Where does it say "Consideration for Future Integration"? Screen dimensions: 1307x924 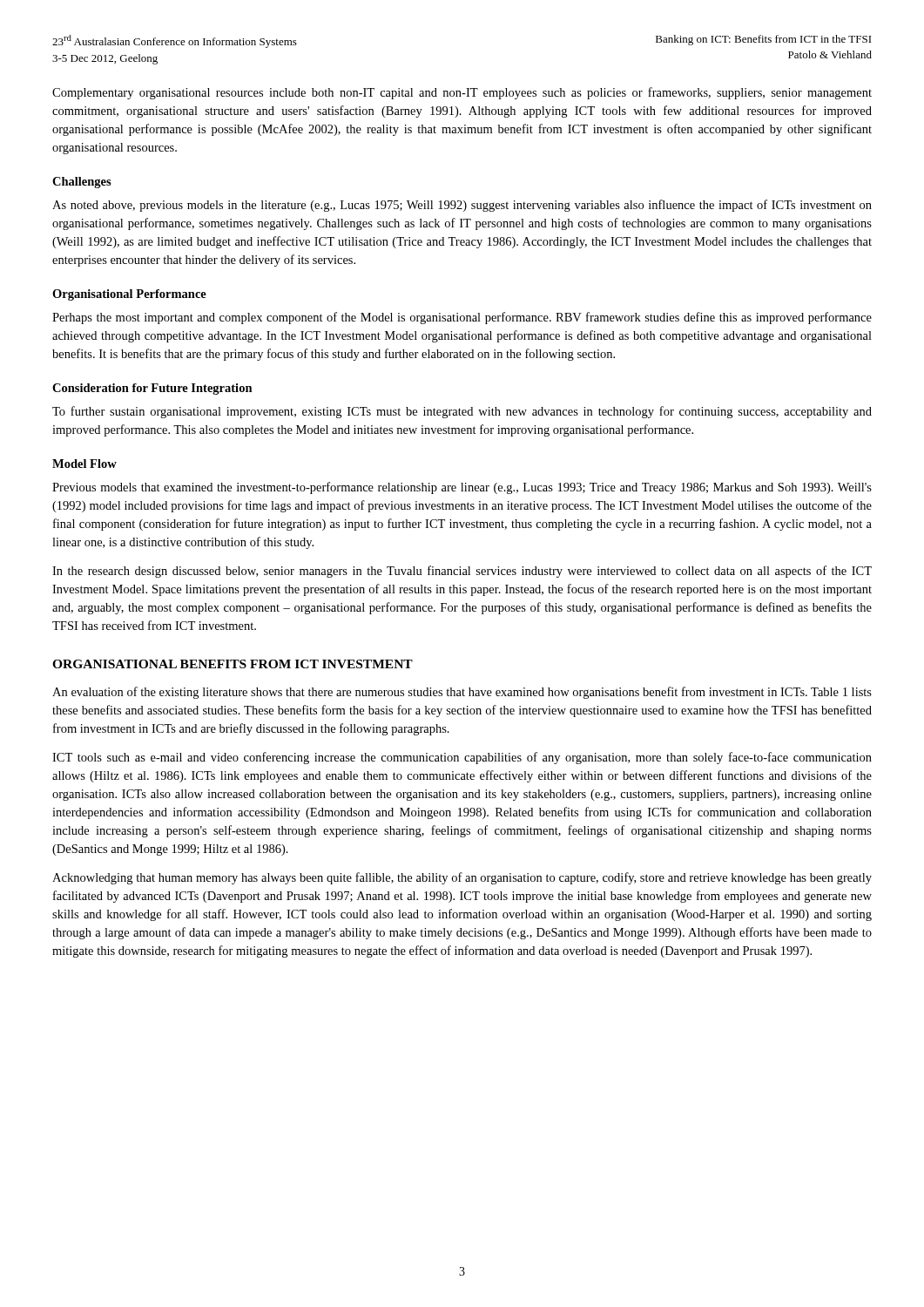pyautogui.click(x=152, y=388)
